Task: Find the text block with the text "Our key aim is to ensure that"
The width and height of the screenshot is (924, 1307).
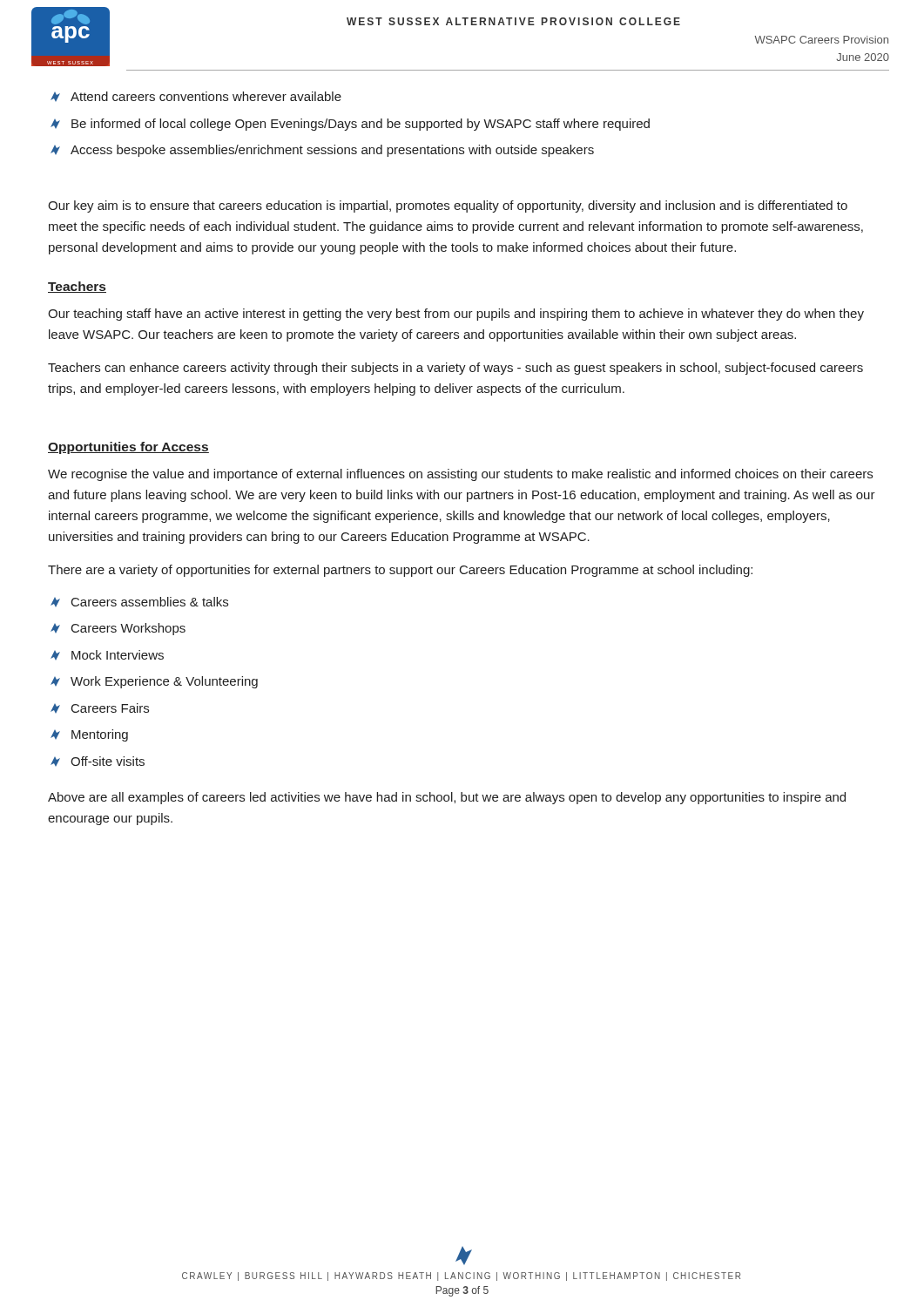Action: 456,226
